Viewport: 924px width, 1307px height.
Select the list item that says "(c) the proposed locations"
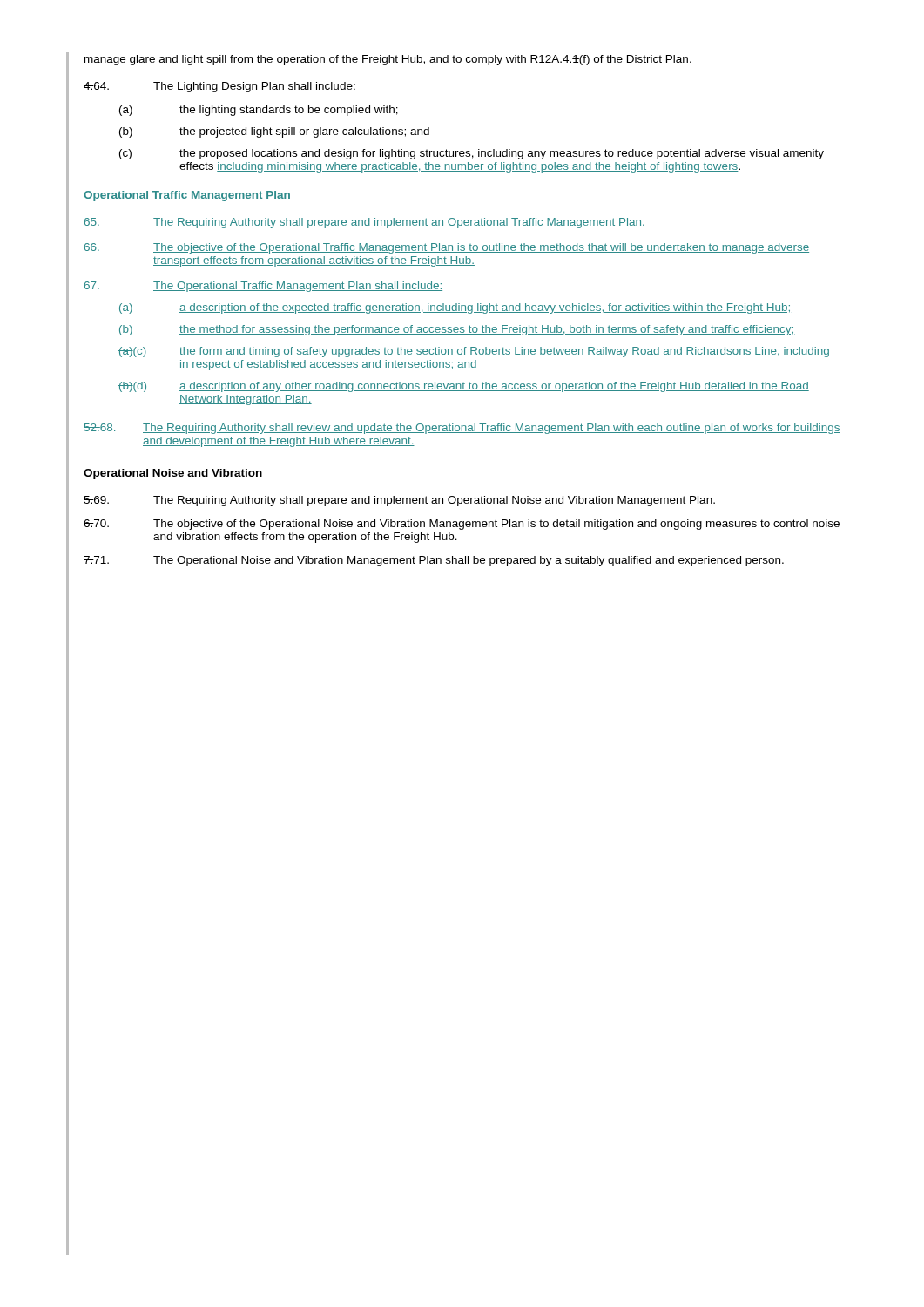point(480,159)
